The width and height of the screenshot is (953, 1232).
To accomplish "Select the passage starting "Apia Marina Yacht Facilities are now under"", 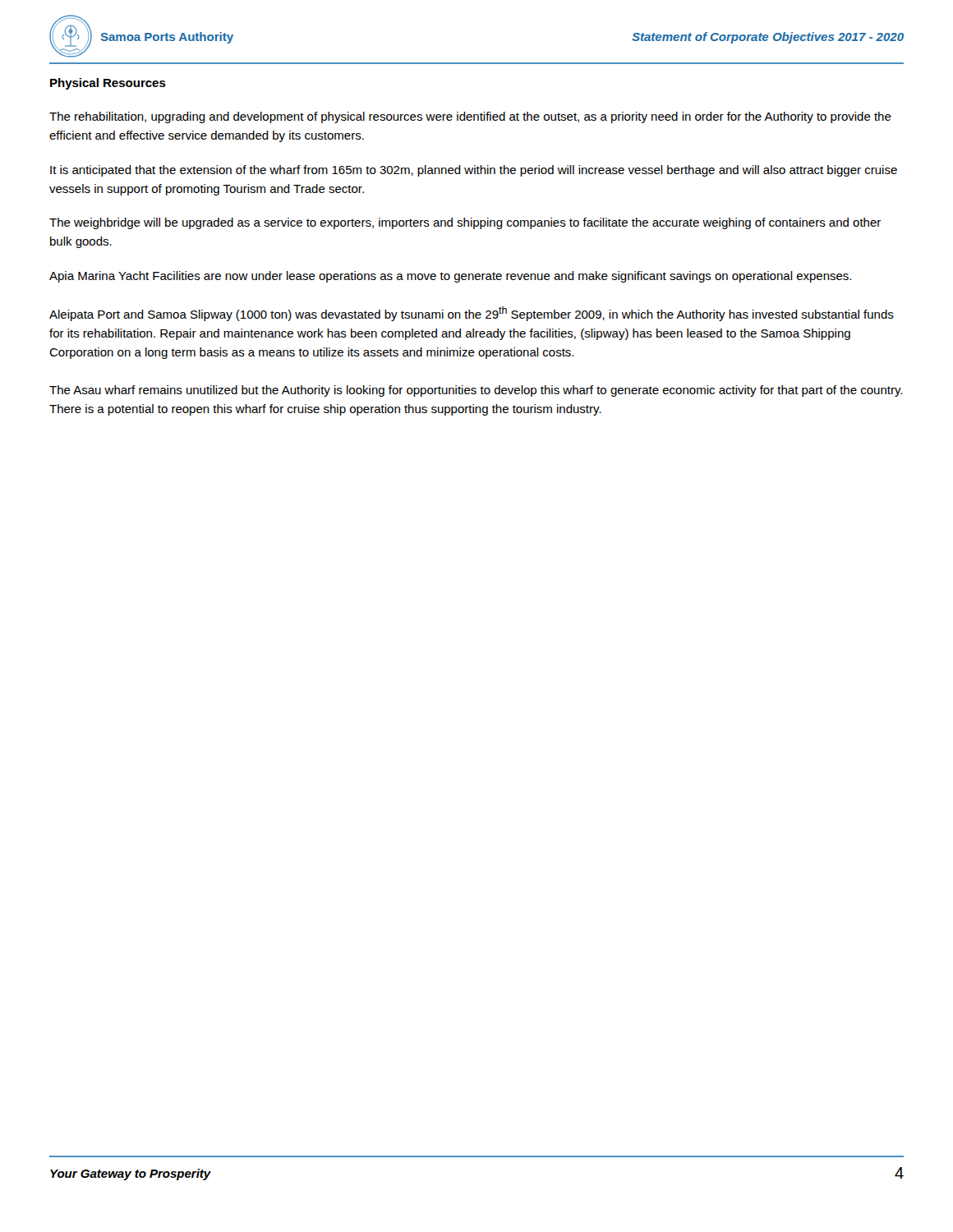I will [451, 275].
